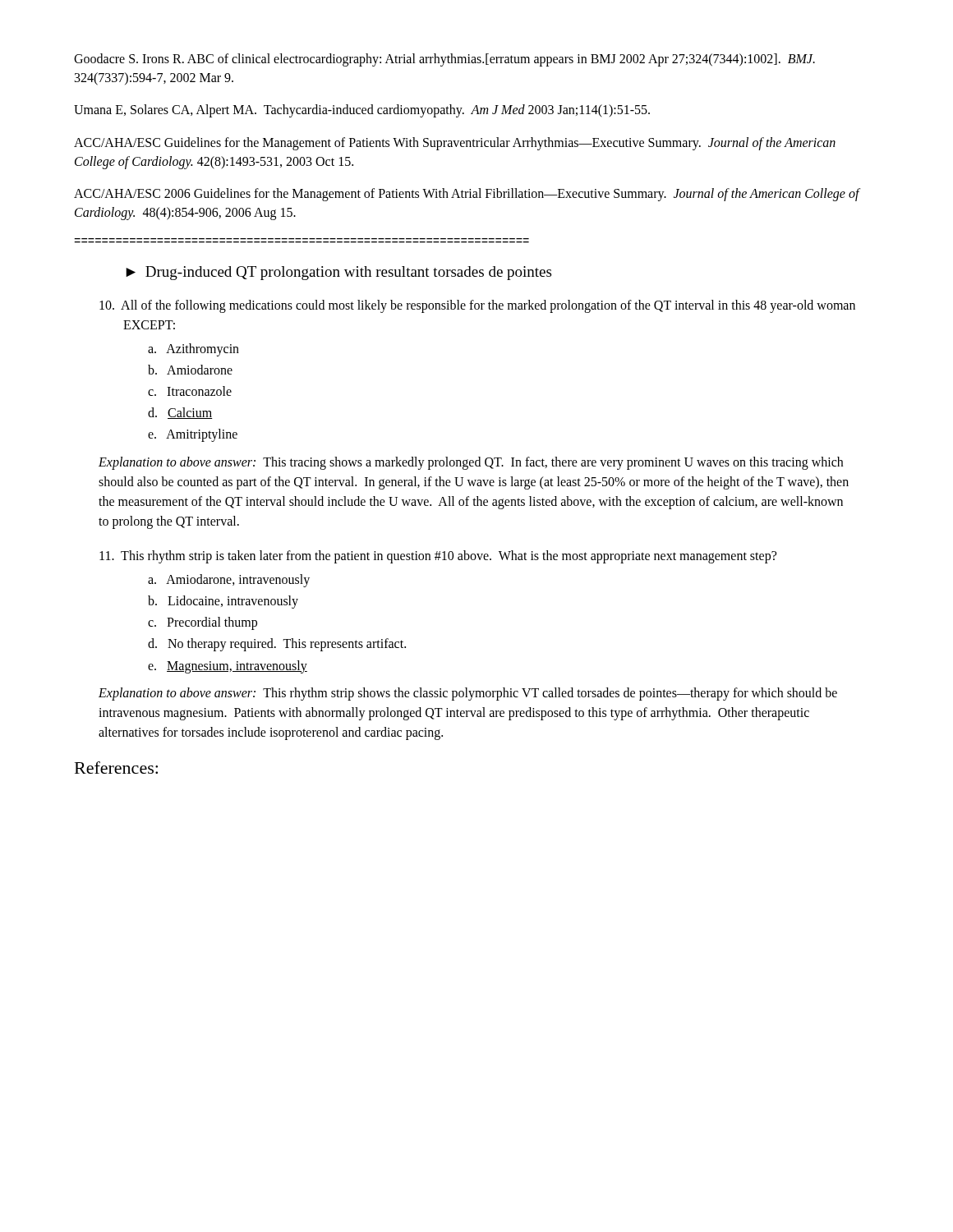This screenshot has width=953, height=1232.
Task: Where does it say "a. Azithromycin"?
Action: pyautogui.click(x=194, y=348)
